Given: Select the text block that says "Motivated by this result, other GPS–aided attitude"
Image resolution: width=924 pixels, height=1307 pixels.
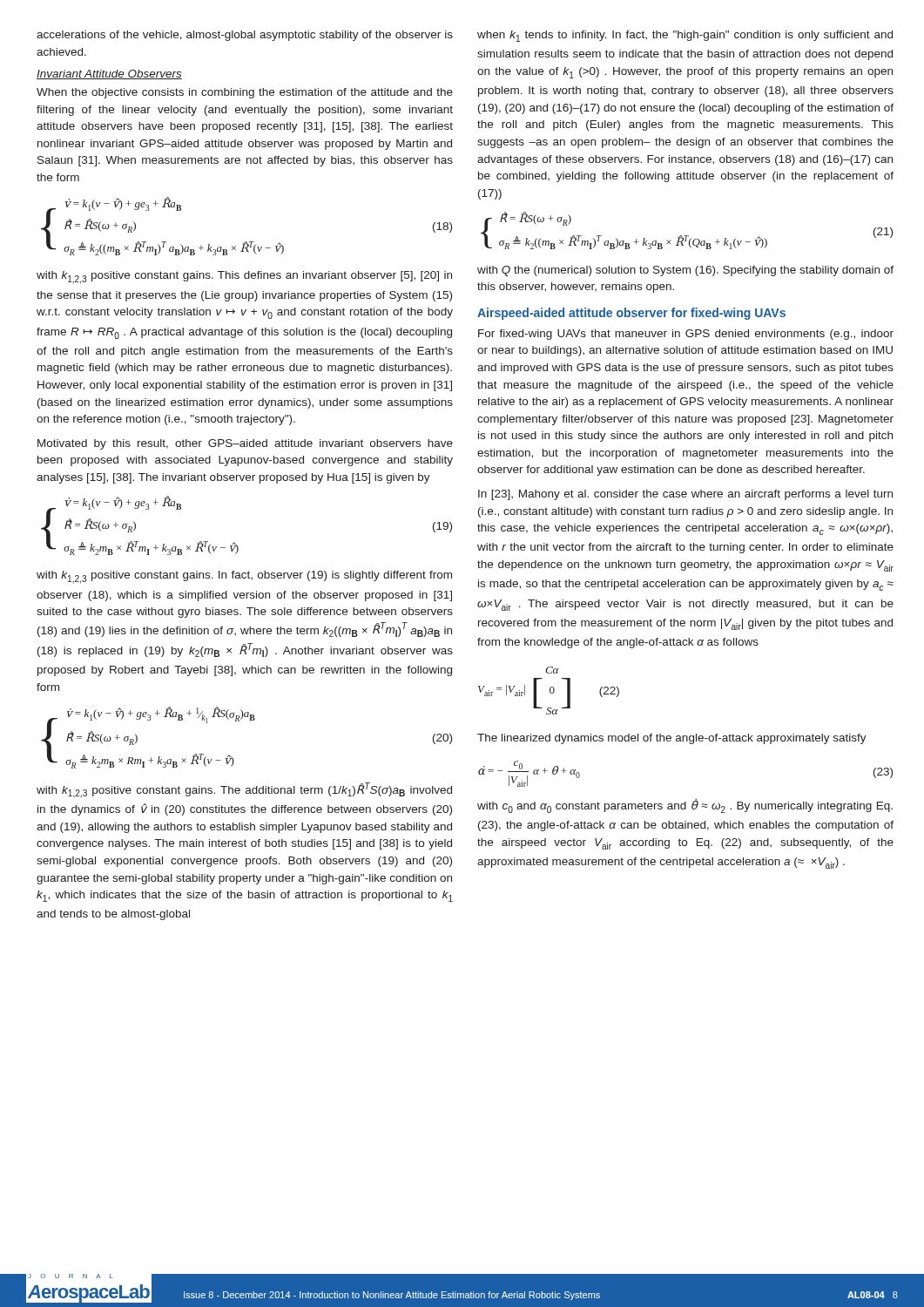Looking at the screenshot, I should click(245, 460).
